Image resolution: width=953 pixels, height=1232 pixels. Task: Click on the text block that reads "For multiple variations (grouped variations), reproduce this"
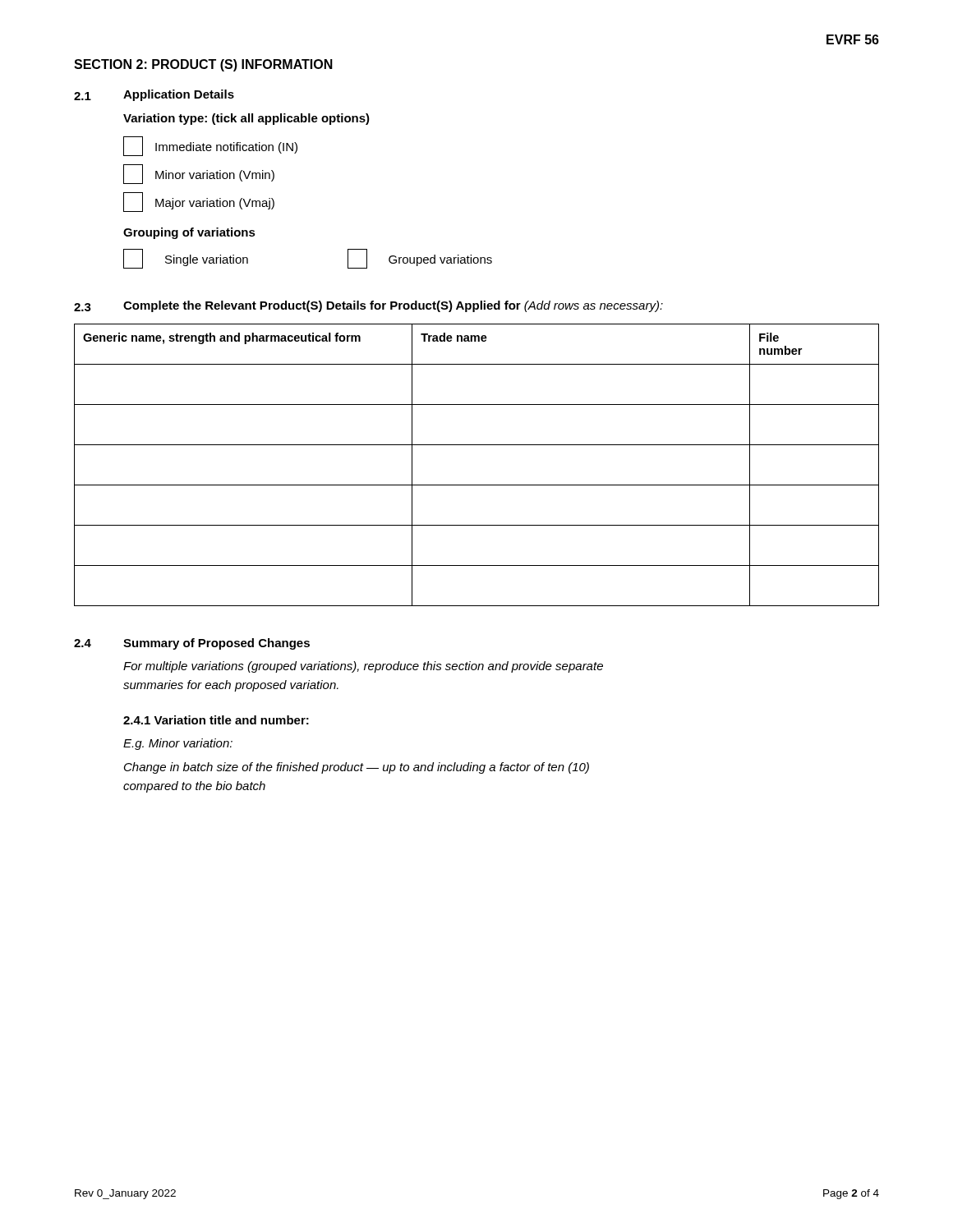(x=363, y=675)
